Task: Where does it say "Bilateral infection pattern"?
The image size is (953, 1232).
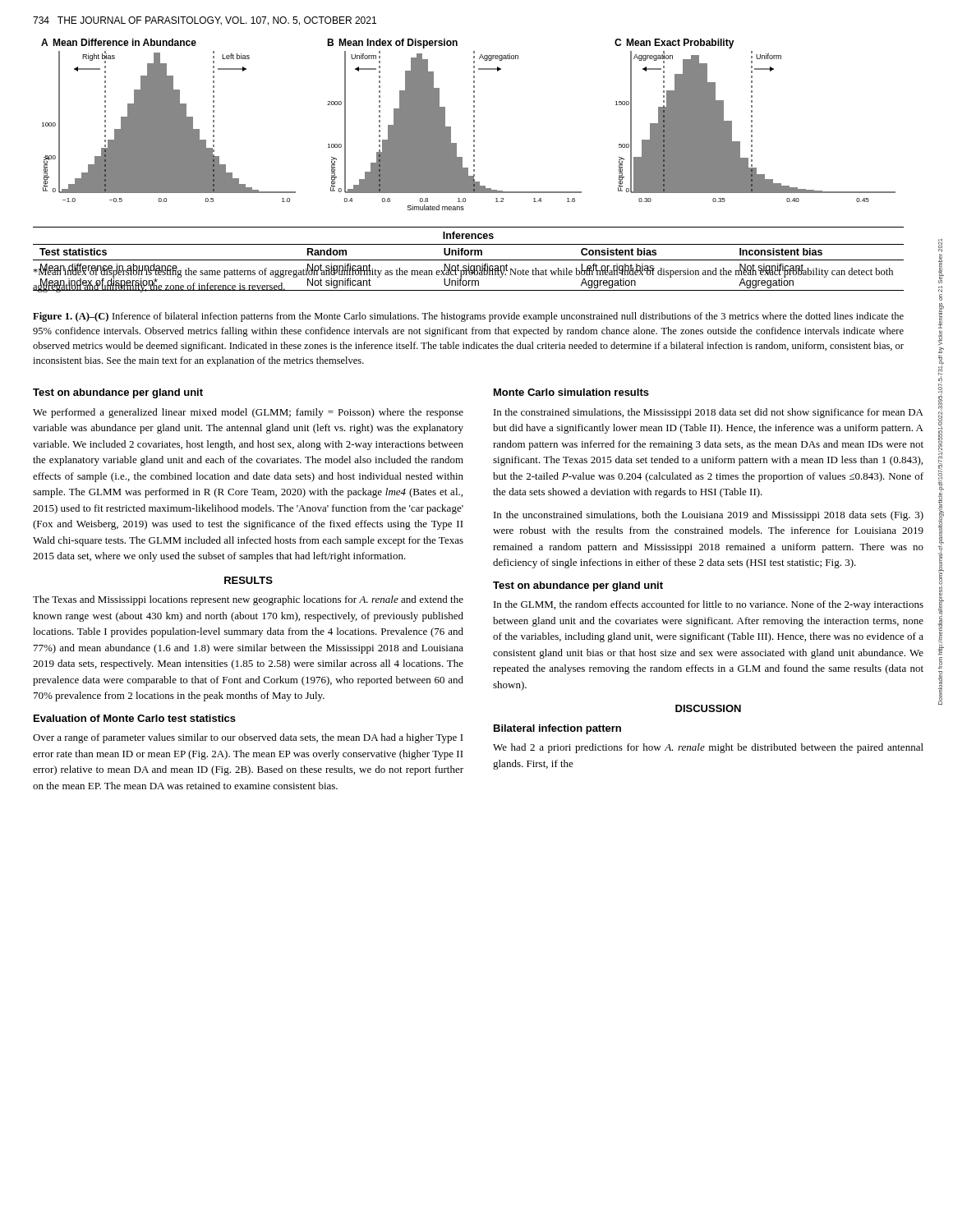Action: tap(557, 728)
